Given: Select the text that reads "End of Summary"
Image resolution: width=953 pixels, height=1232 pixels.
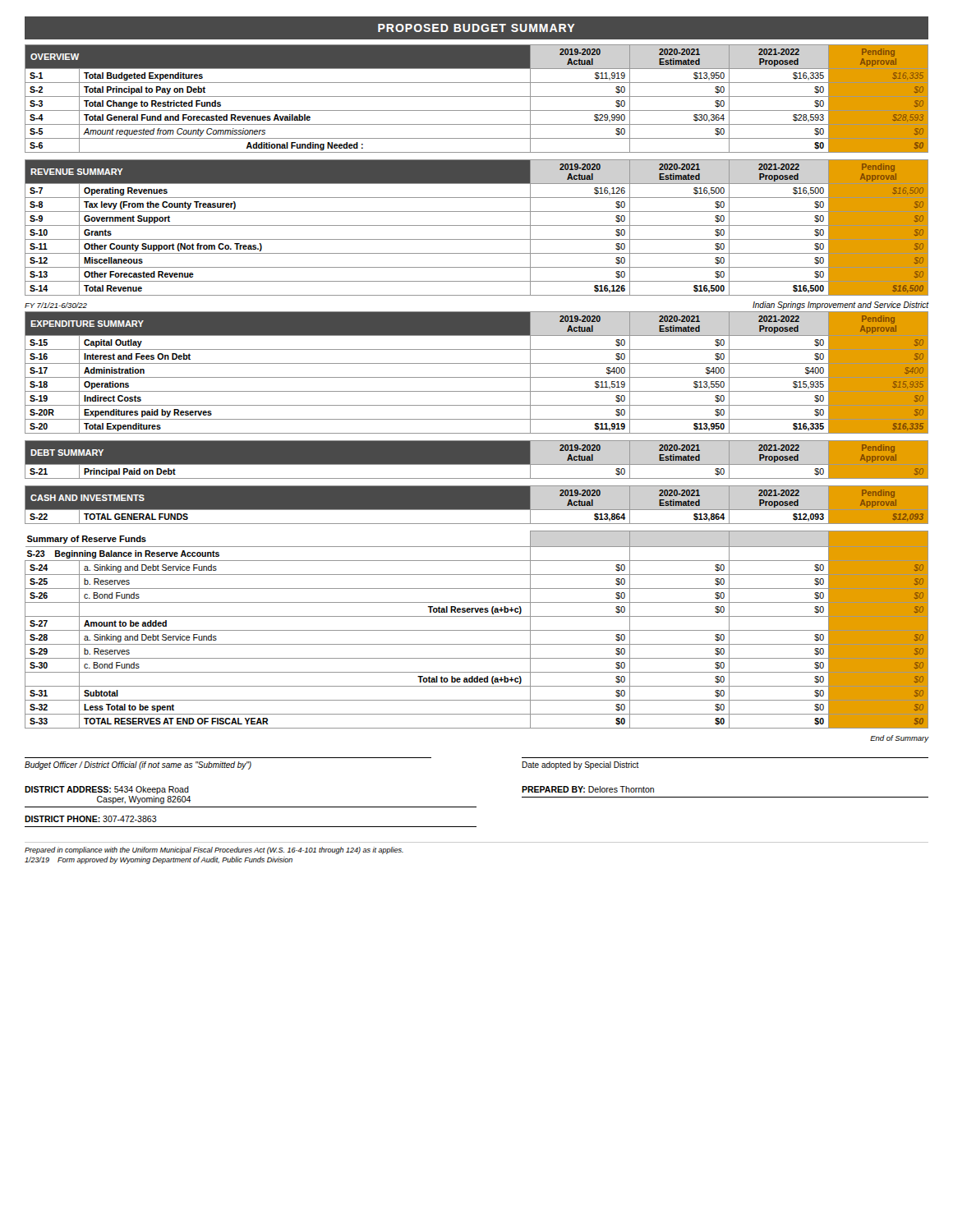Looking at the screenshot, I should click(x=899, y=738).
